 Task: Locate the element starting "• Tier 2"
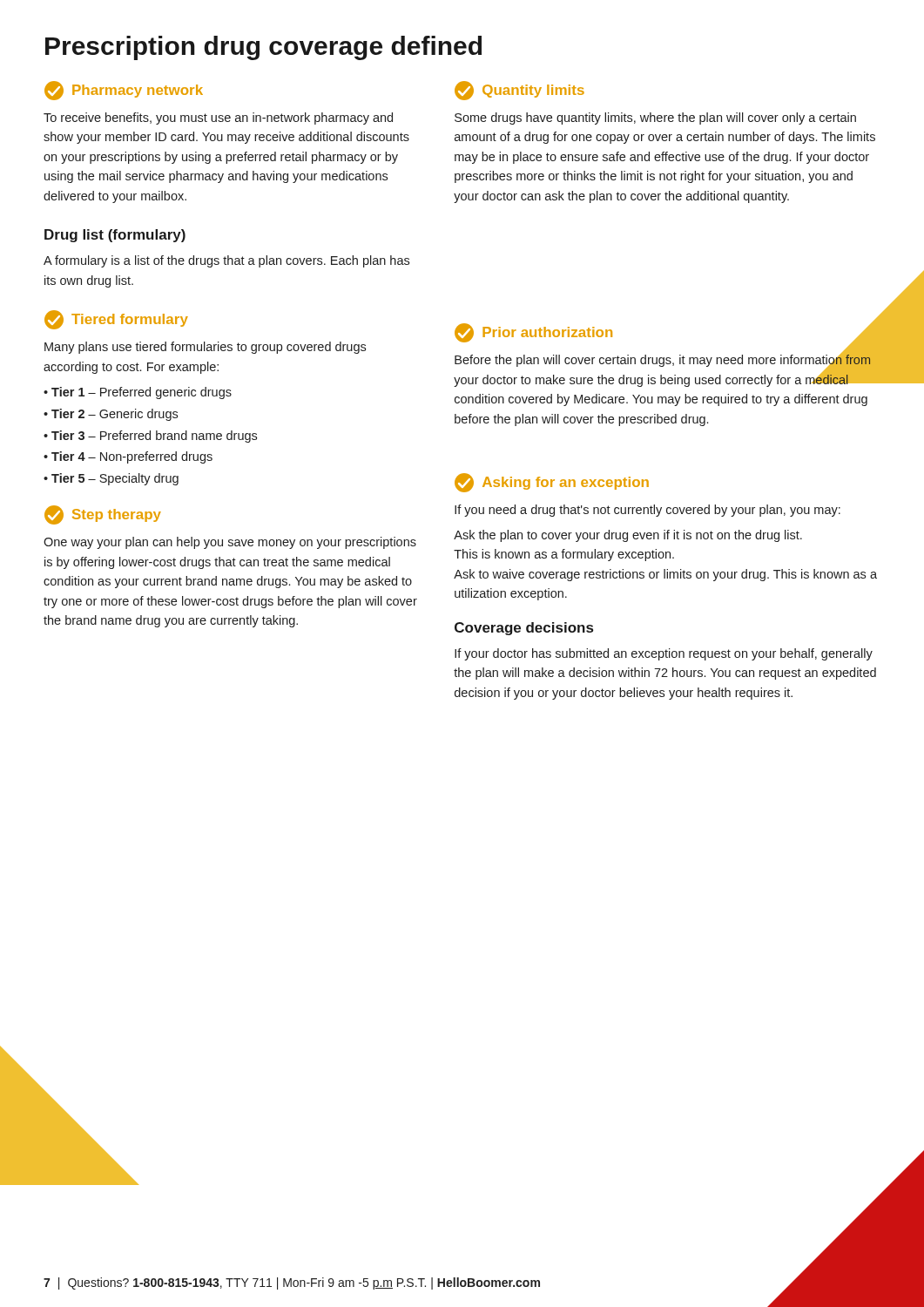pos(111,415)
